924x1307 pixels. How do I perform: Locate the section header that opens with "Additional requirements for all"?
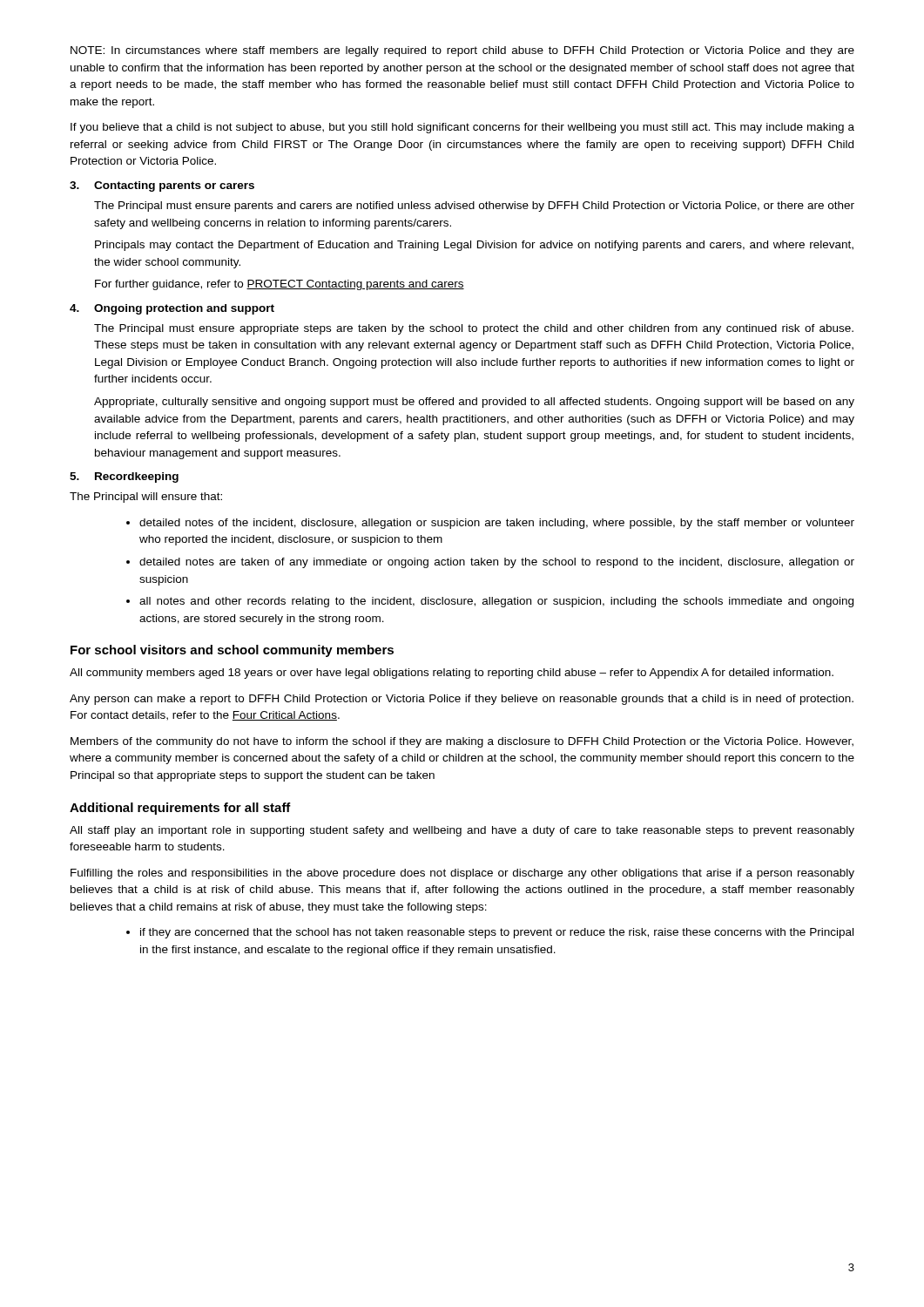[x=180, y=807]
